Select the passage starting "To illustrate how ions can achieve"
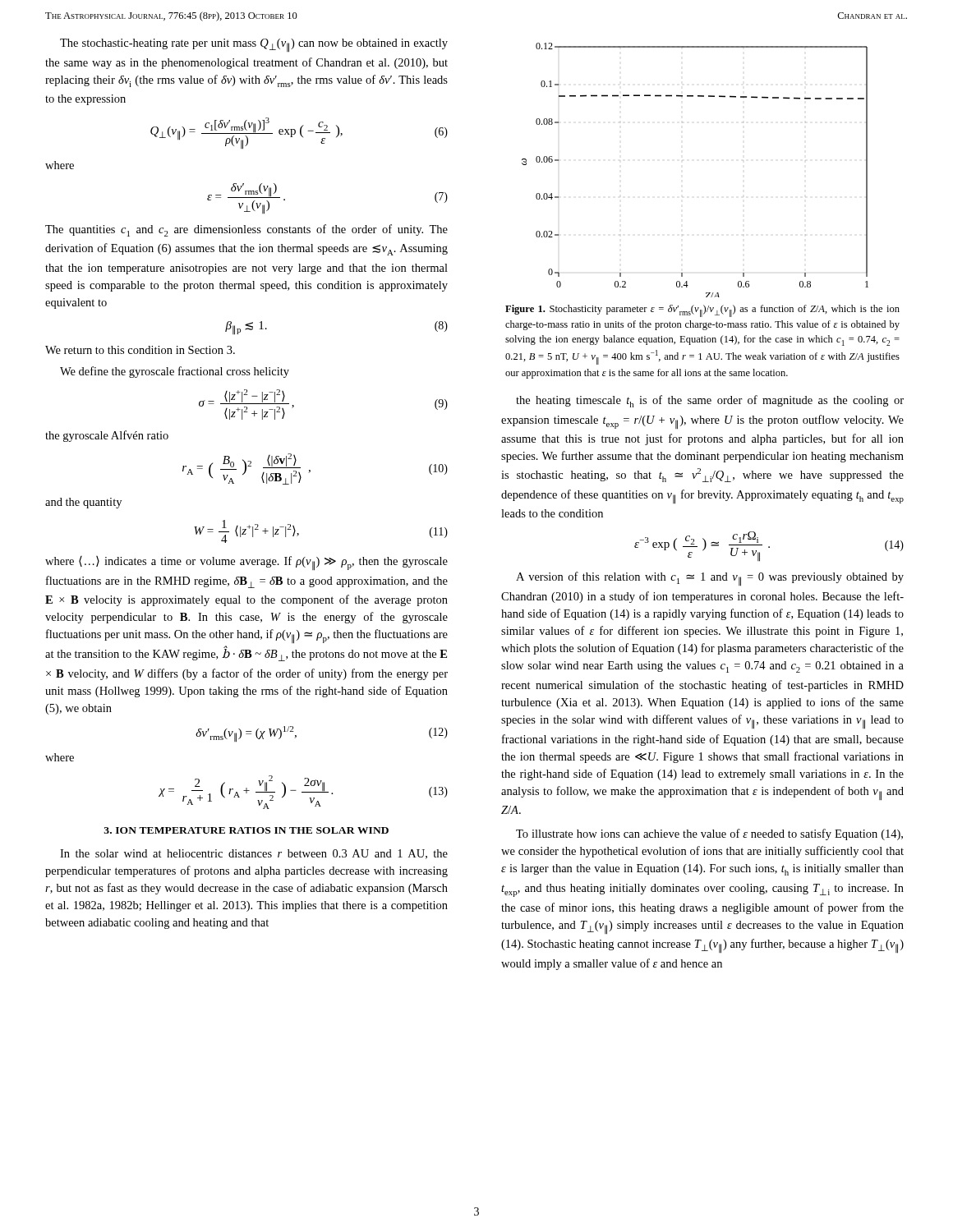 [x=702, y=899]
